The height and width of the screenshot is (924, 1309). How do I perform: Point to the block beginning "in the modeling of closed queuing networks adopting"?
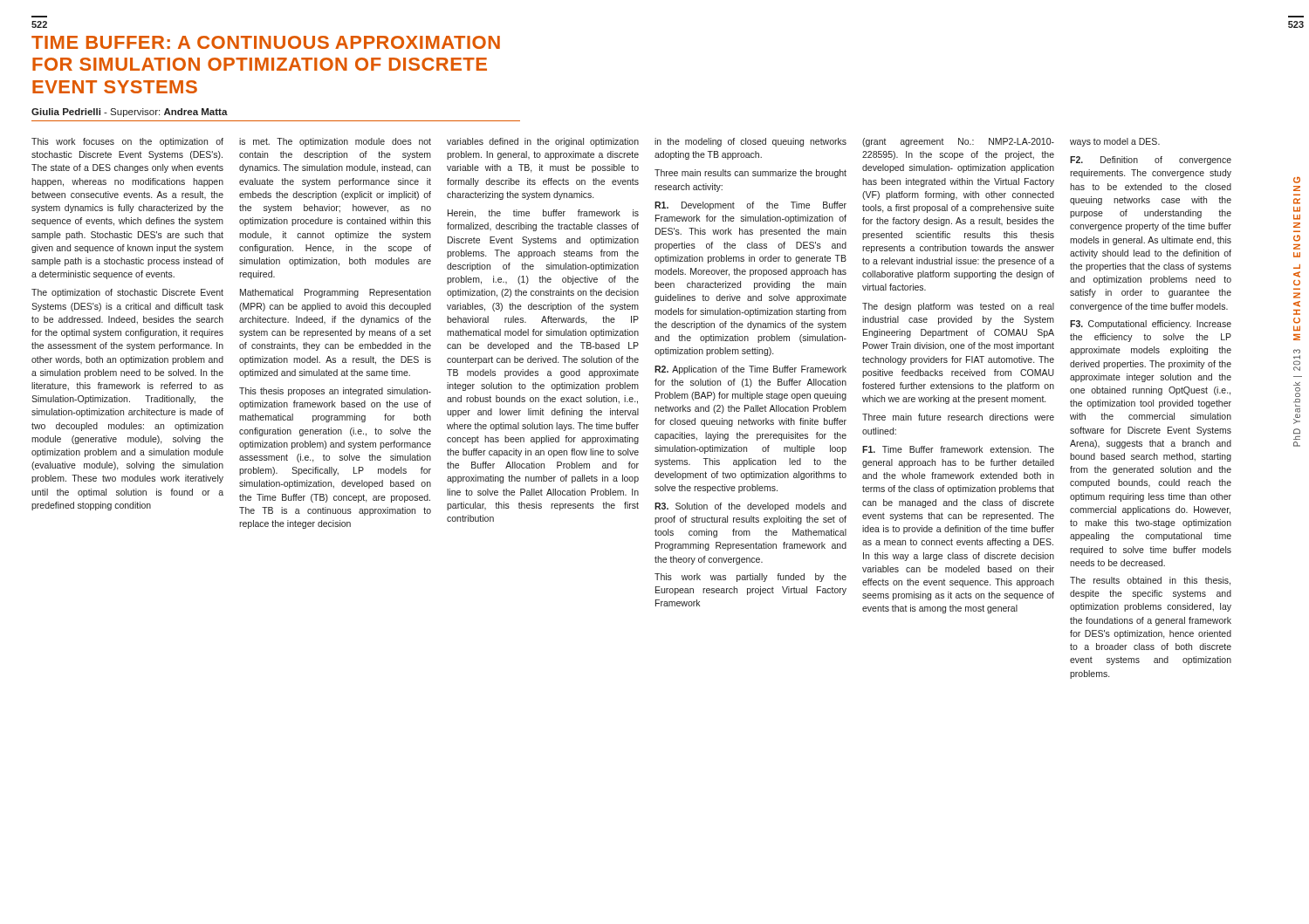pos(751,373)
